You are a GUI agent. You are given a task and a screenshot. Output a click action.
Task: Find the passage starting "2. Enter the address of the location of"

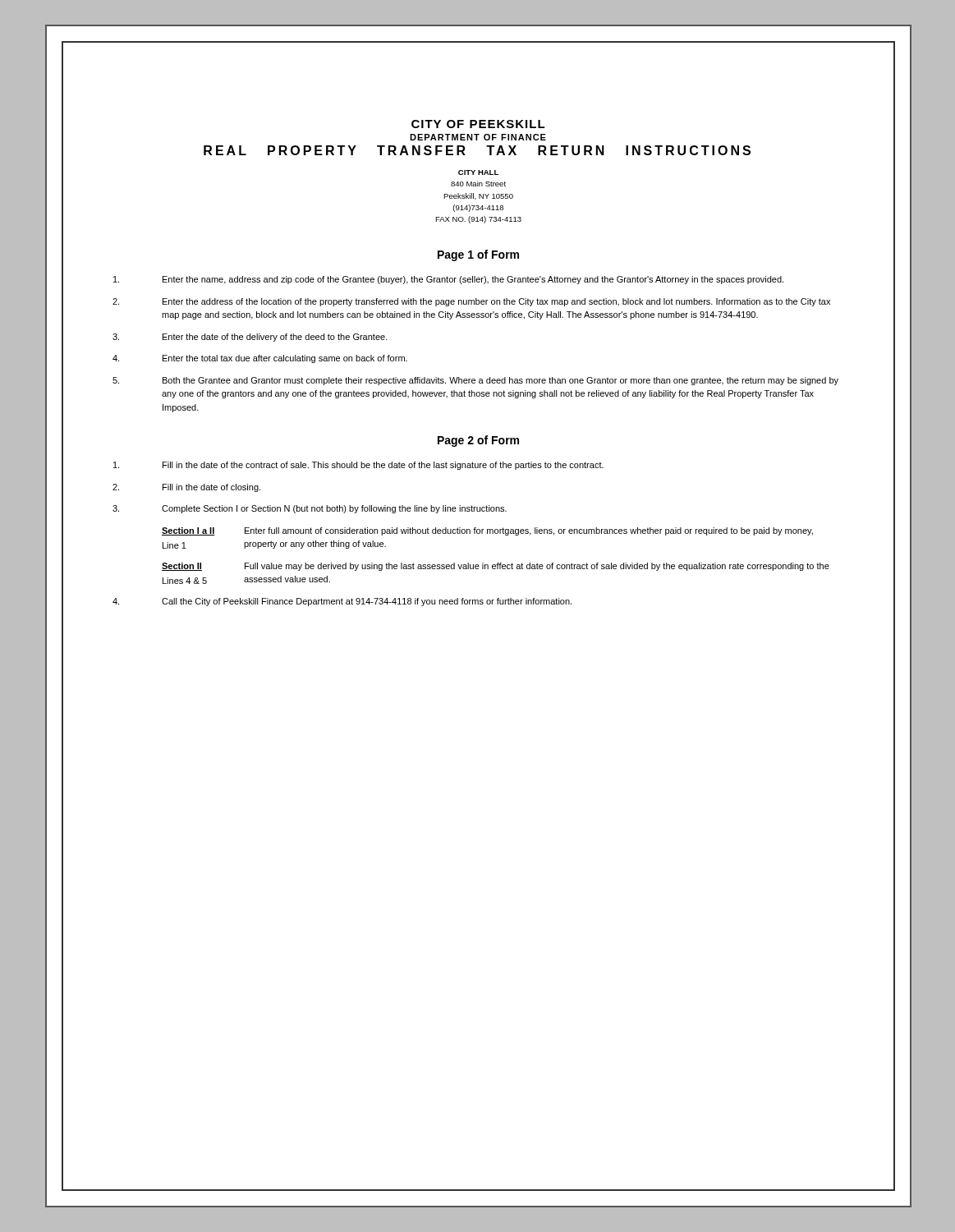478,308
